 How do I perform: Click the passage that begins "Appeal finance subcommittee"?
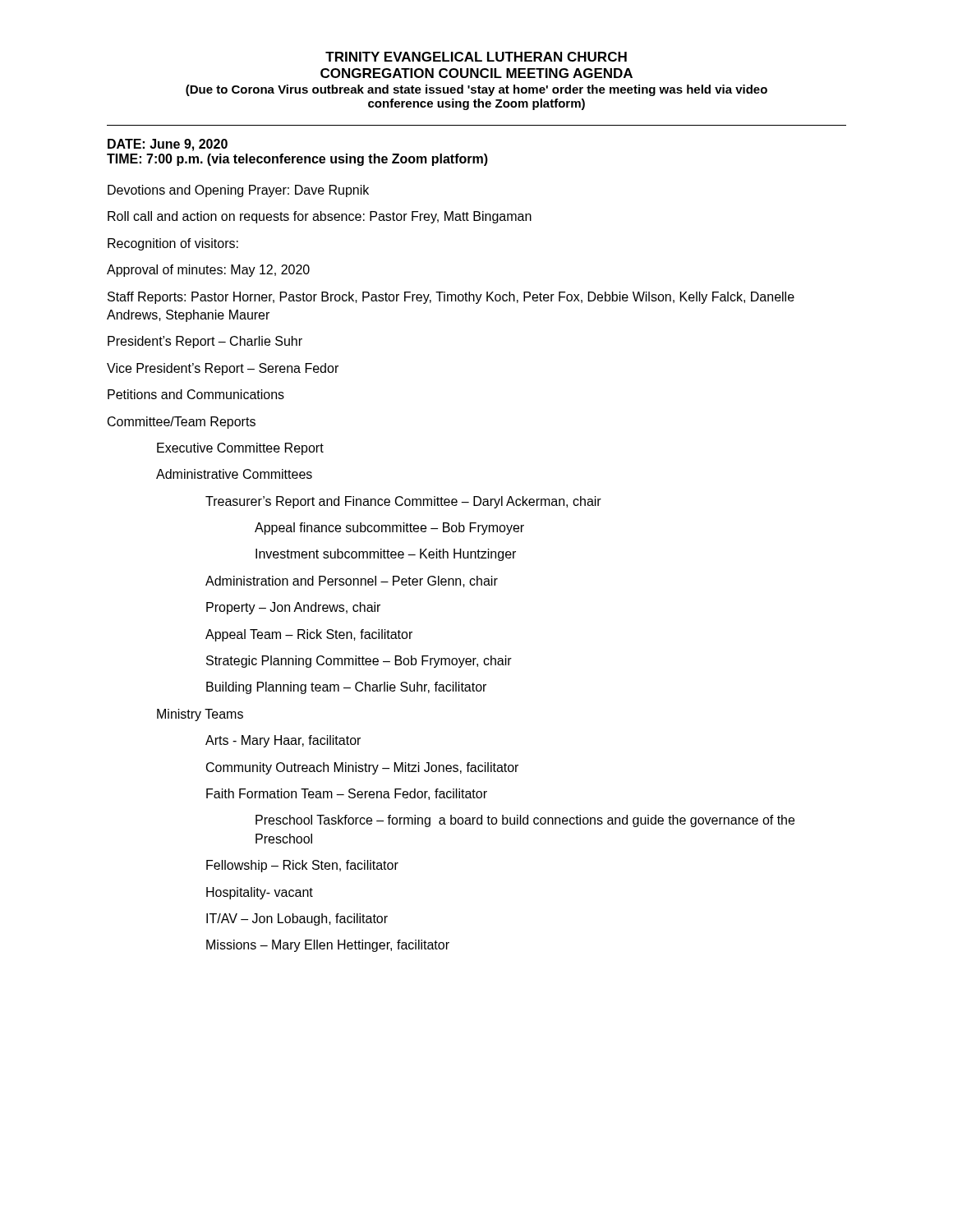389,528
